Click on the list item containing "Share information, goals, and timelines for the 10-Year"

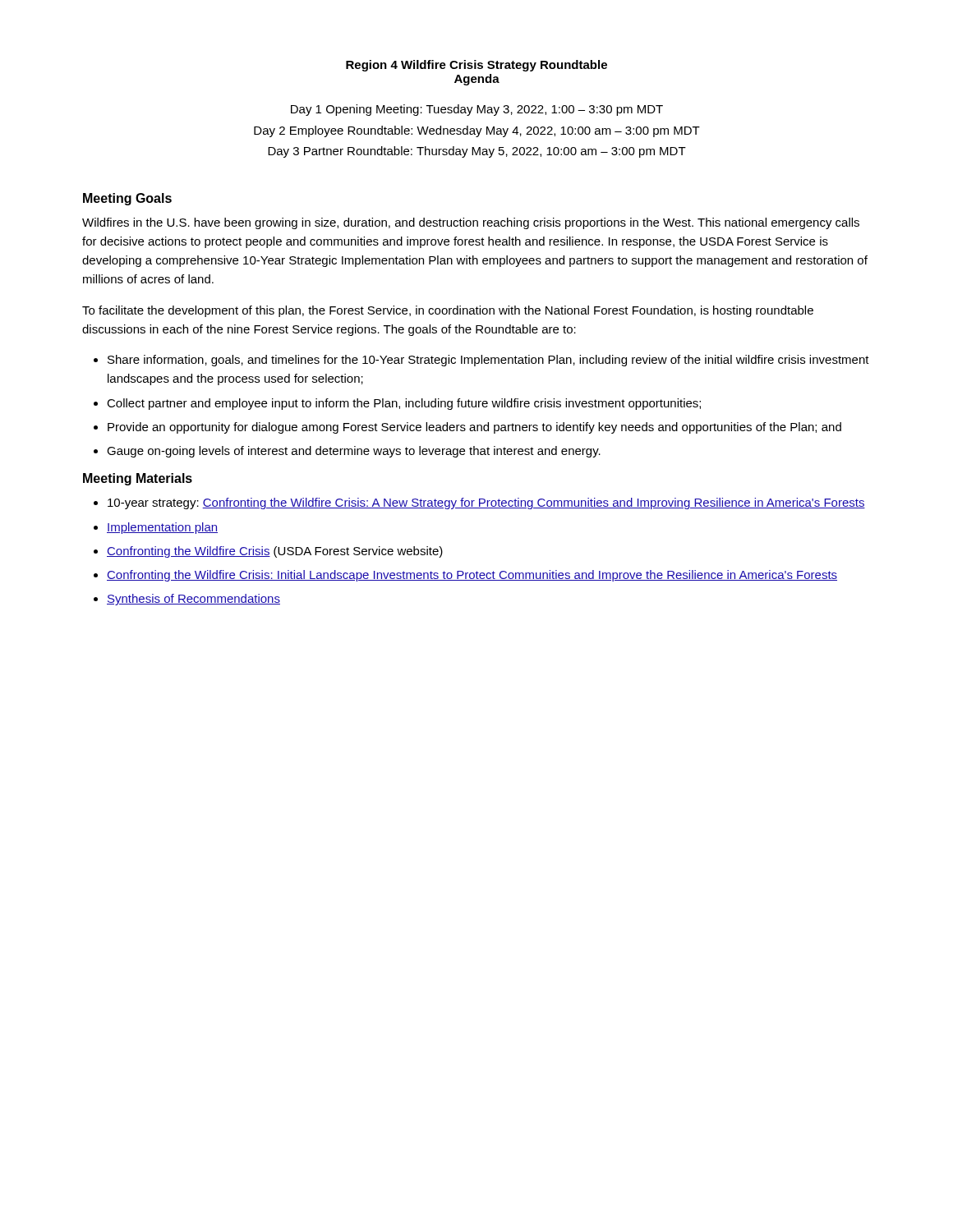(x=488, y=369)
